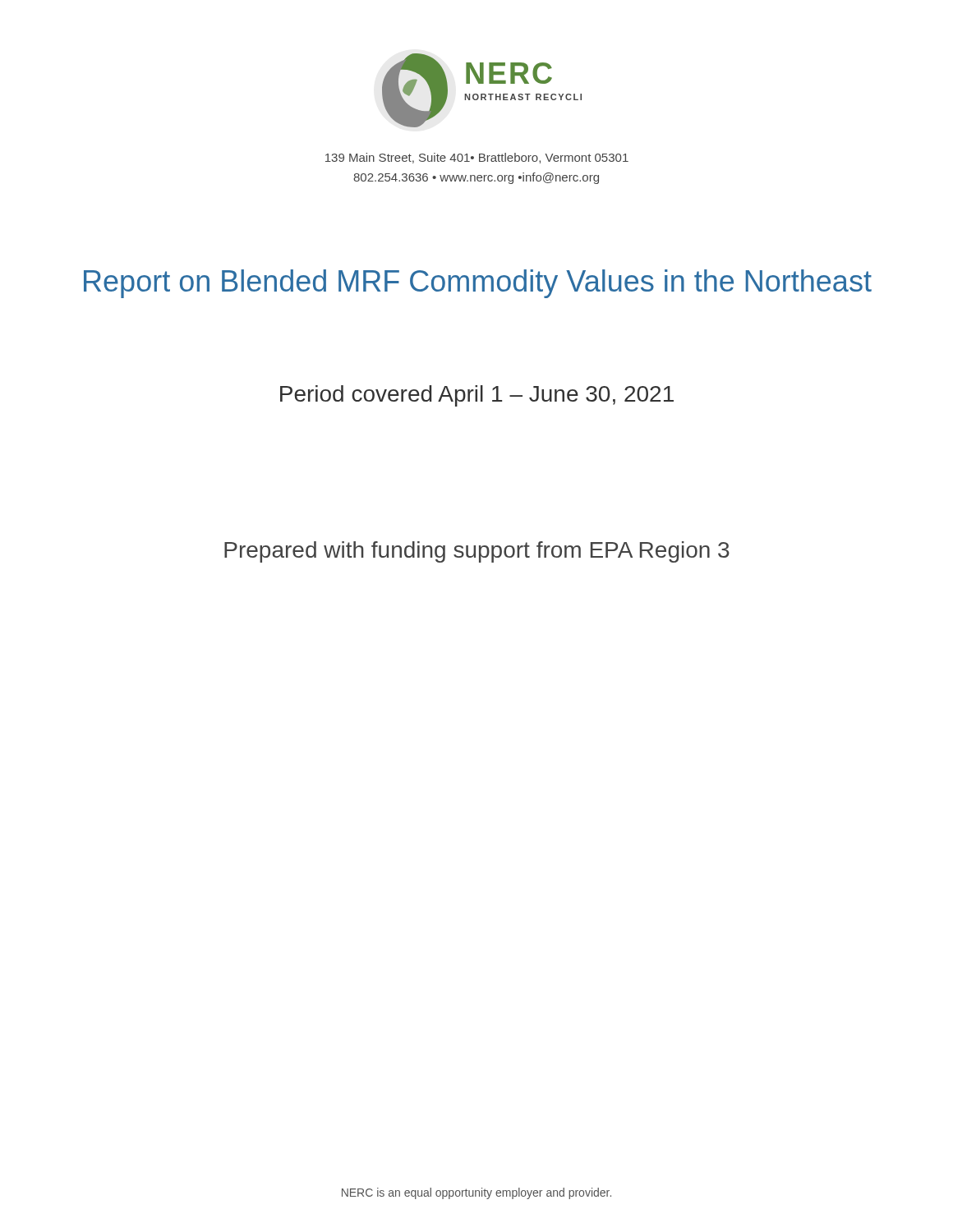
Task: Point to the block beginning "Prepared with funding support from"
Action: point(476,550)
